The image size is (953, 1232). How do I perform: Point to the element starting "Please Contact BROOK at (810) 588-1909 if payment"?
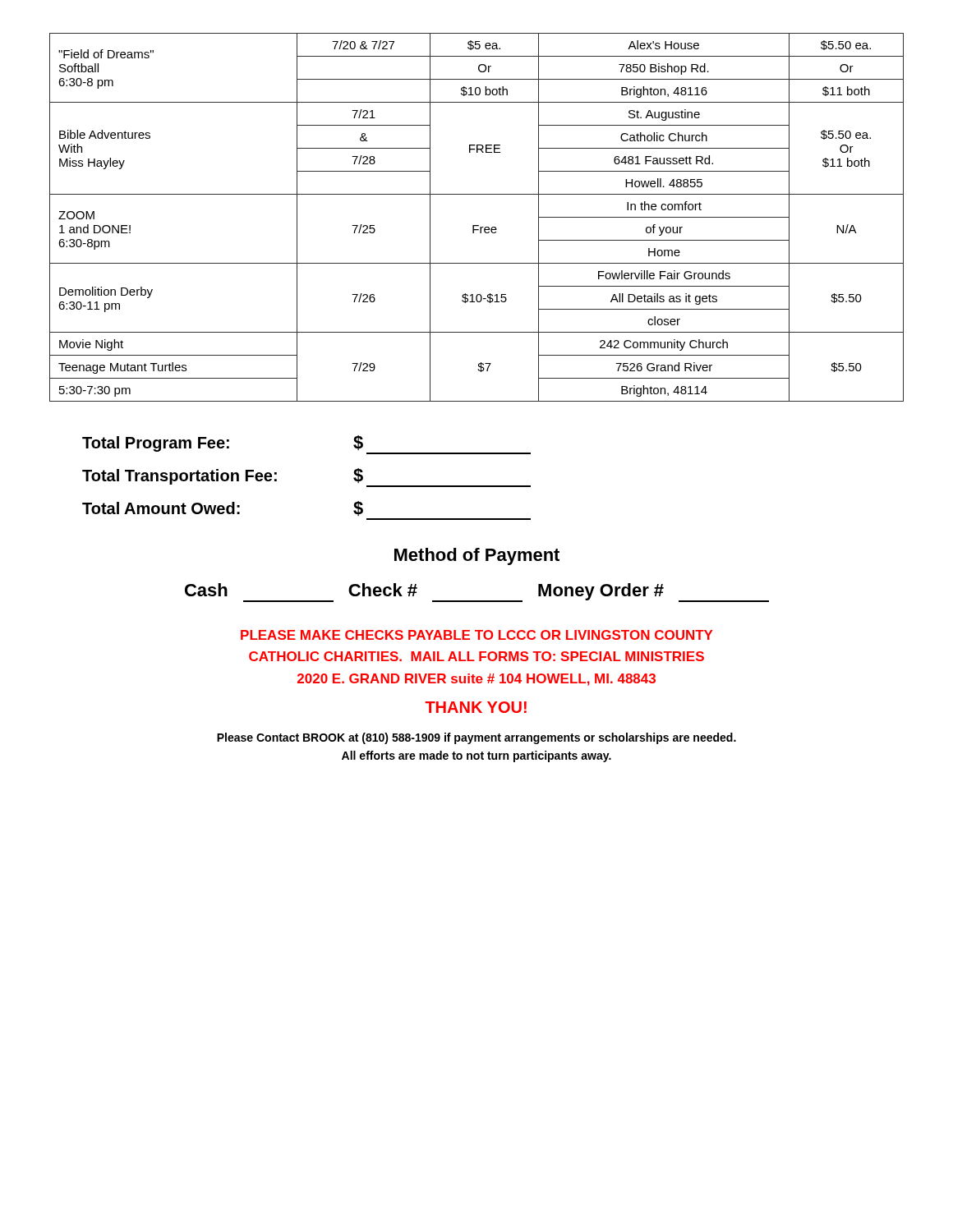pos(476,747)
